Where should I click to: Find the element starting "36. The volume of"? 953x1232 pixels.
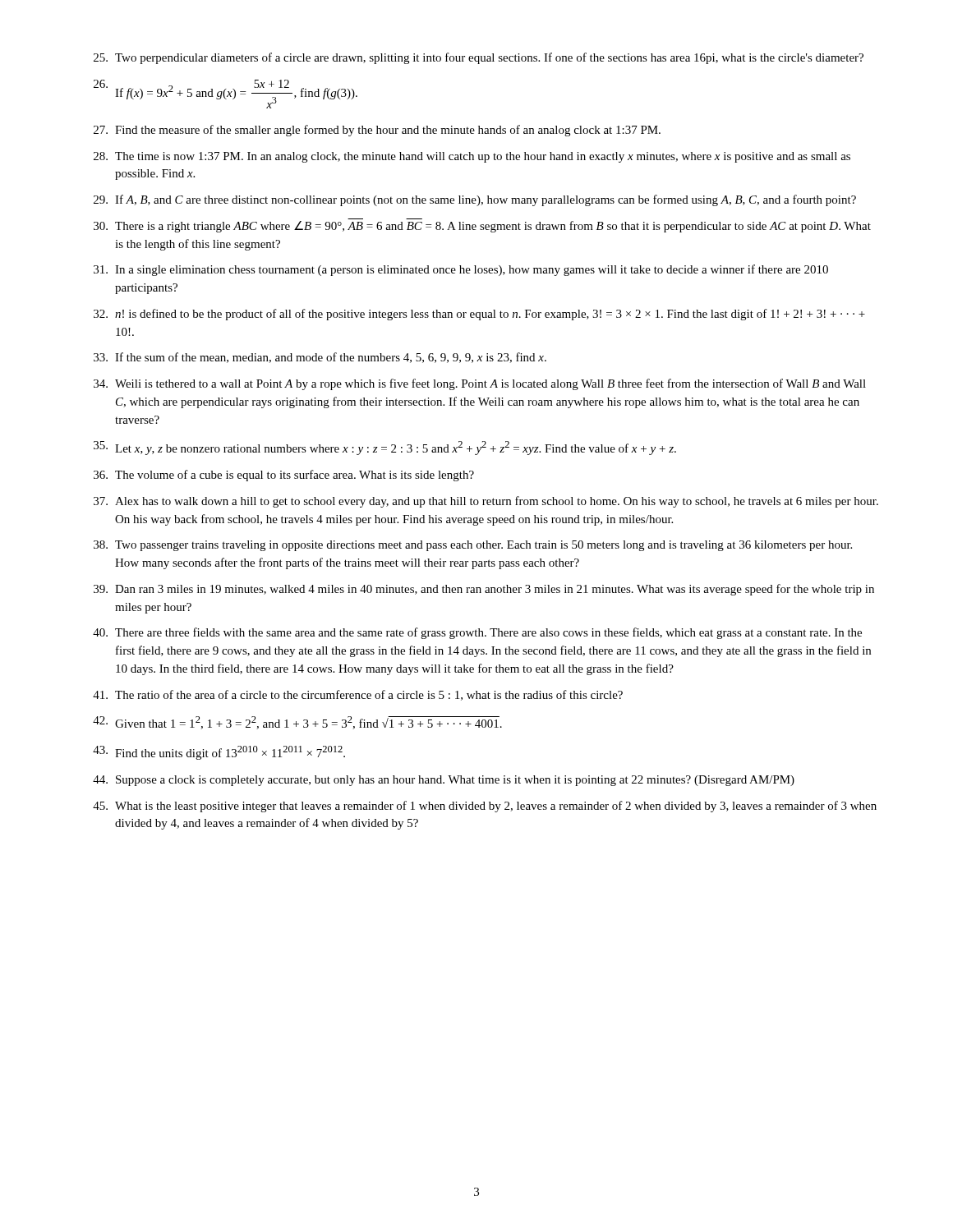(476, 475)
